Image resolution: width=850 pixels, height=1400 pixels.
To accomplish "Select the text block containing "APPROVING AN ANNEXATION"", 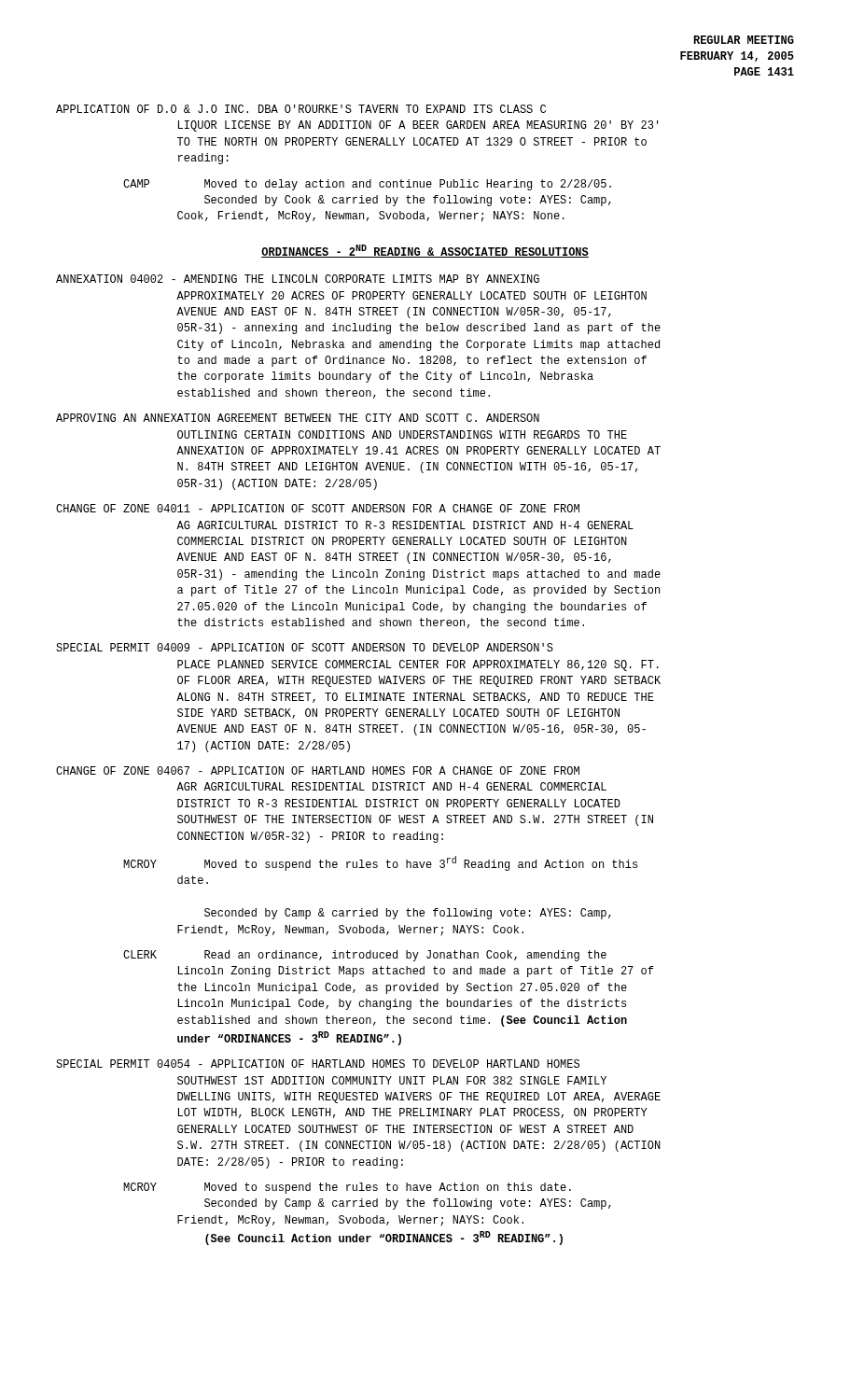I will tap(358, 452).
